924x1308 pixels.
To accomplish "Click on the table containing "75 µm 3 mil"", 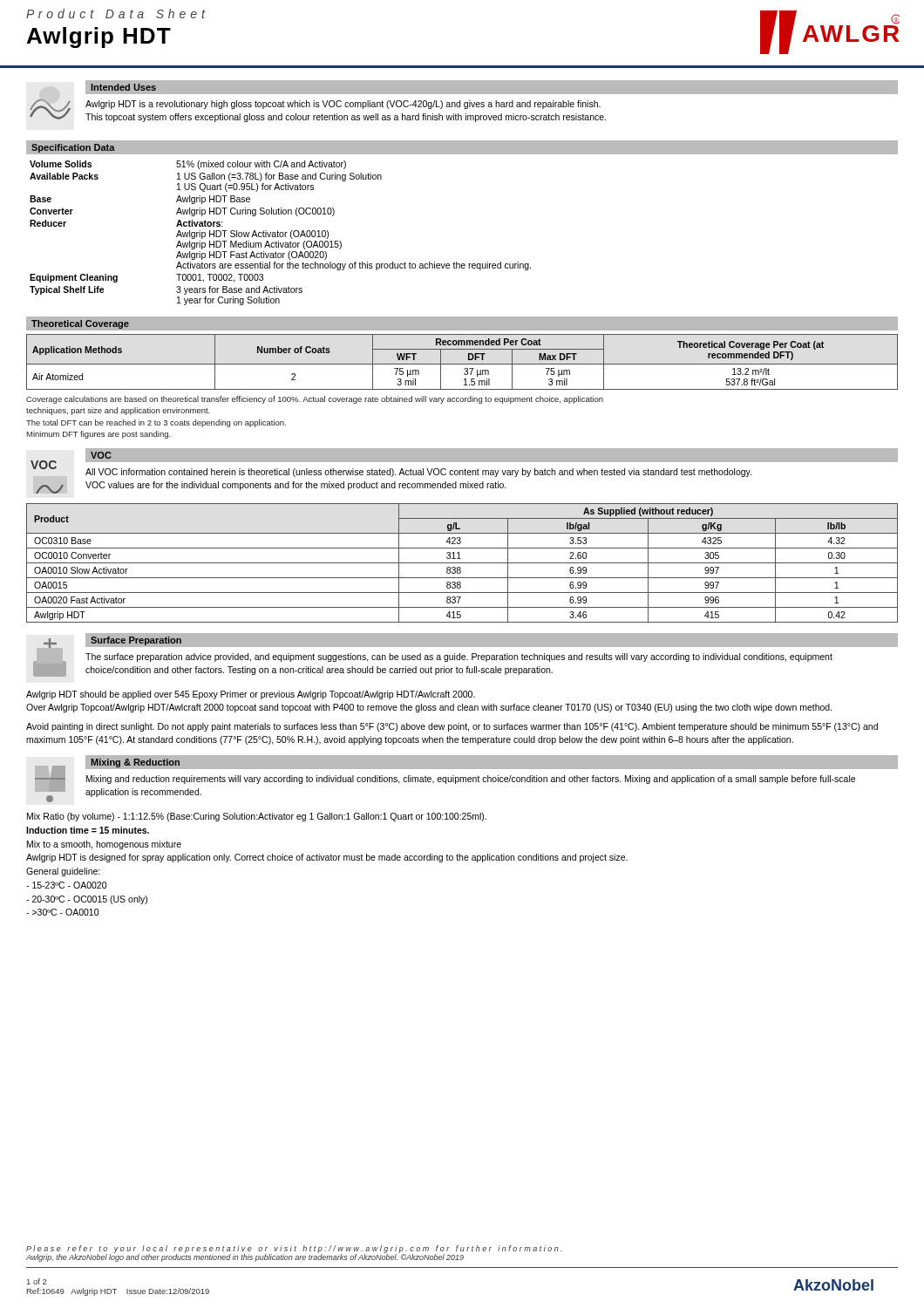I will 462,362.
